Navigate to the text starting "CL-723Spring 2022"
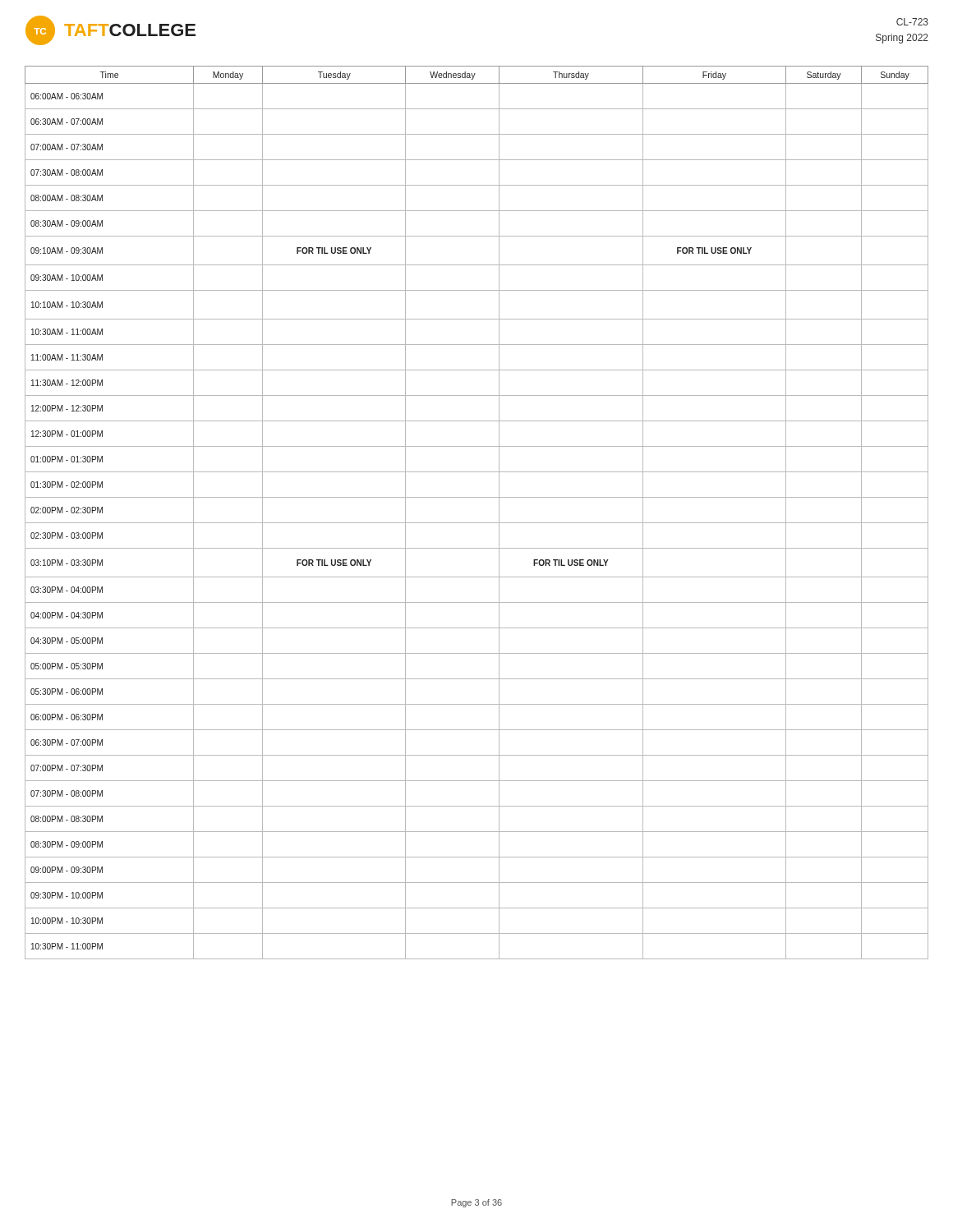953x1232 pixels. tap(902, 30)
